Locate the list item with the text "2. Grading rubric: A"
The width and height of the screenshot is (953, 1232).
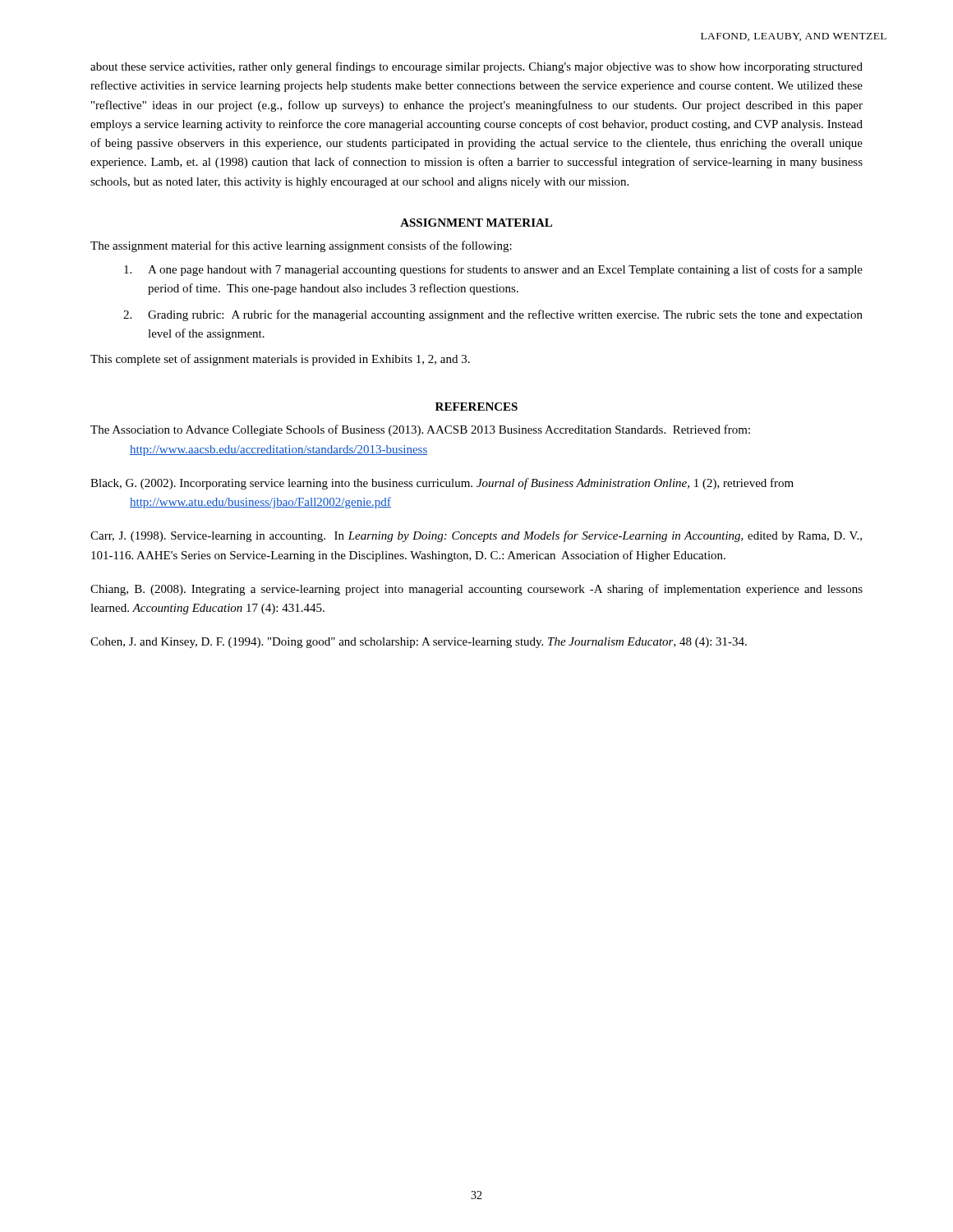click(x=493, y=324)
